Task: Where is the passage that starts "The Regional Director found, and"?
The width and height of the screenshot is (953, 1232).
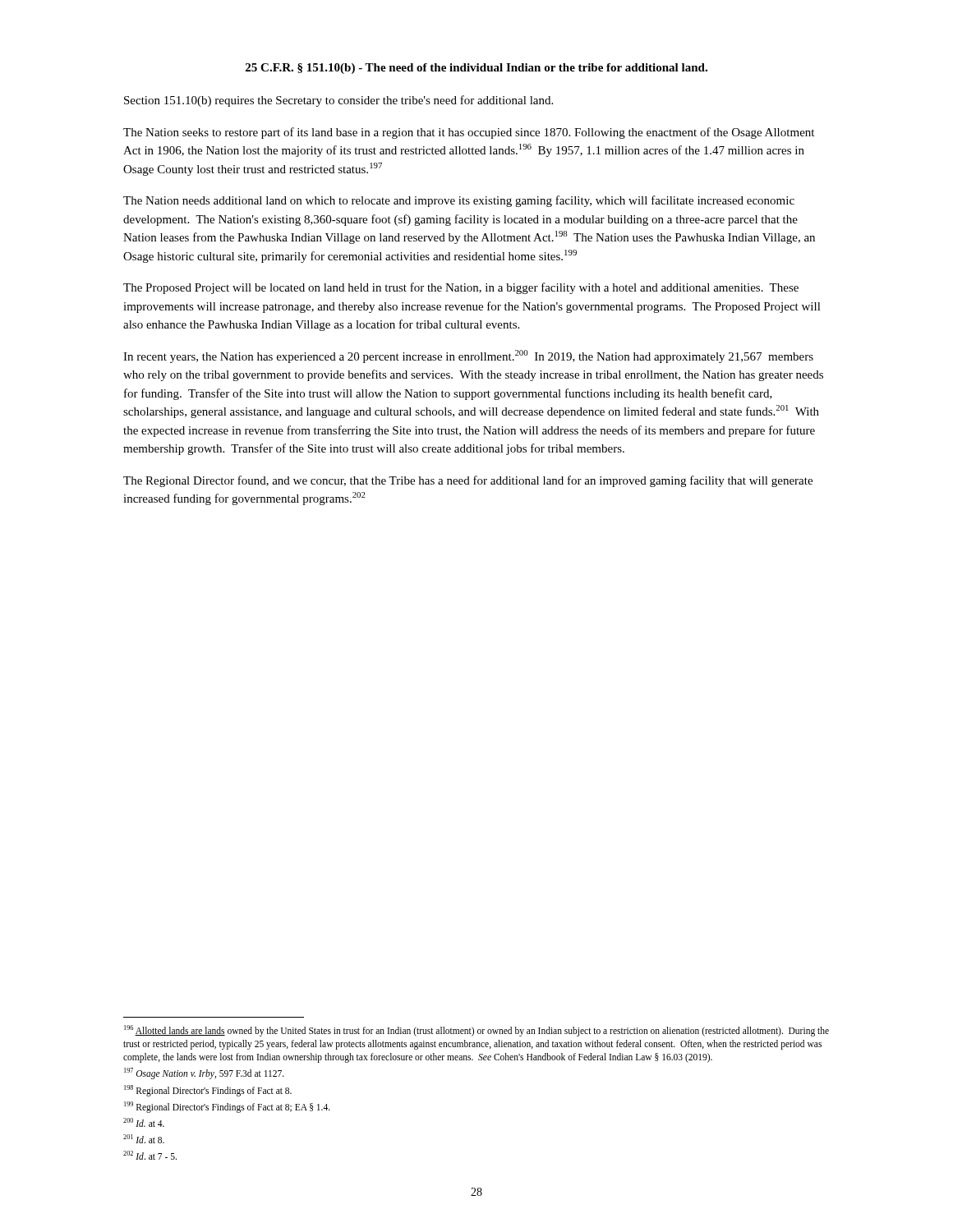Action: pos(468,489)
